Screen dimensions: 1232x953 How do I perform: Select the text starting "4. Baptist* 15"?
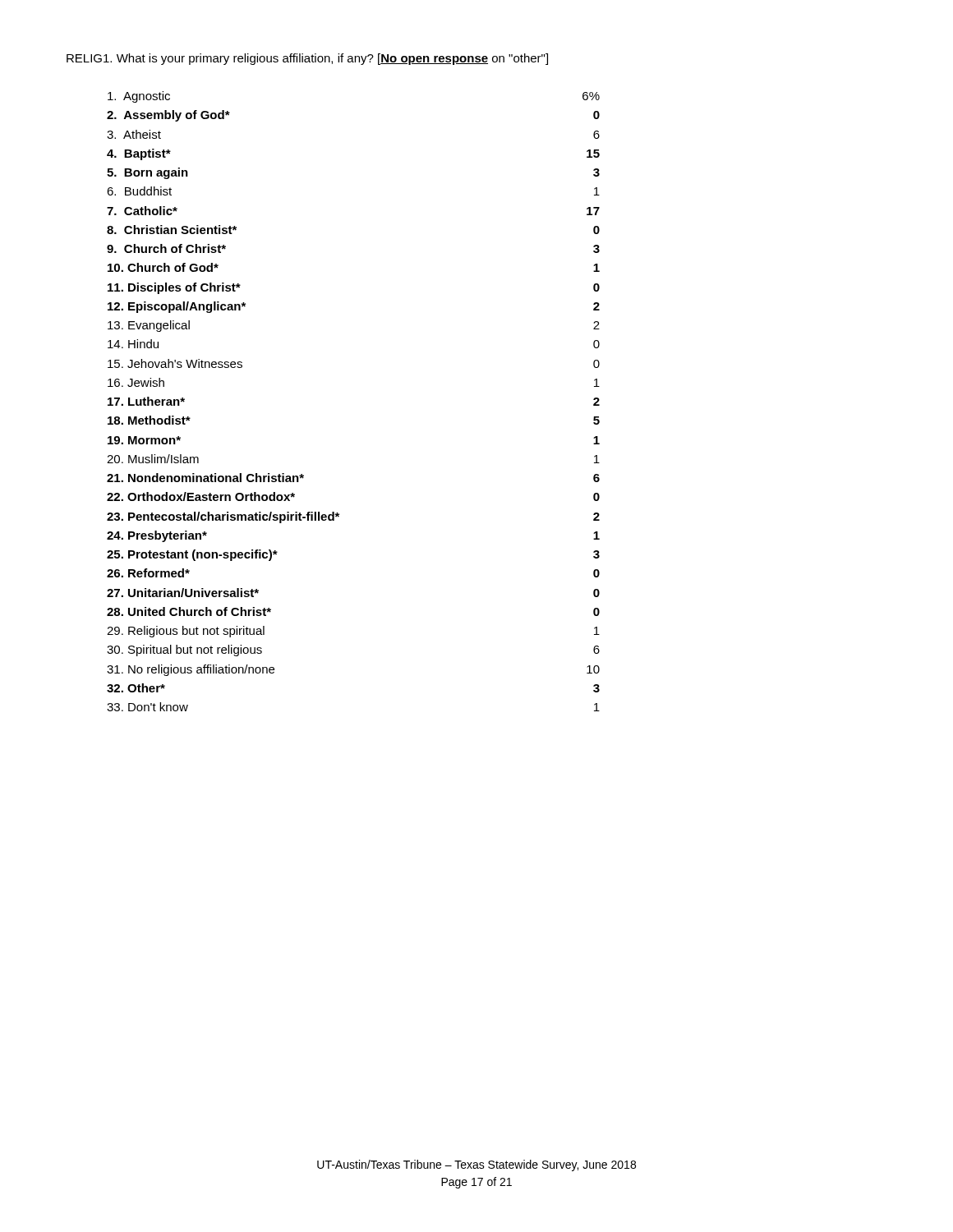click(136, 154)
